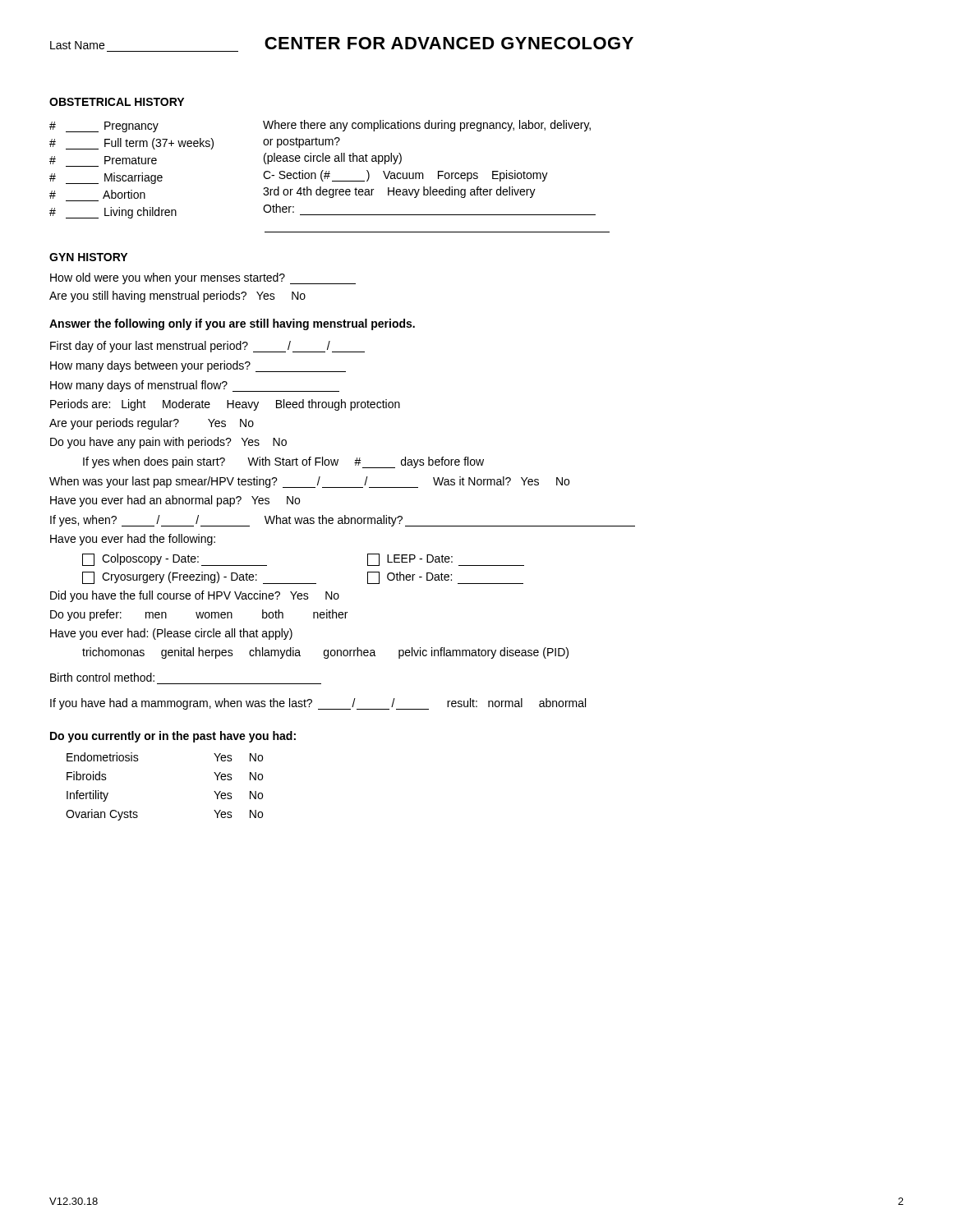The width and height of the screenshot is (953, 1232).
Task: Click on the text block containing "How many days of menstrual"
Action: point(194,385)
